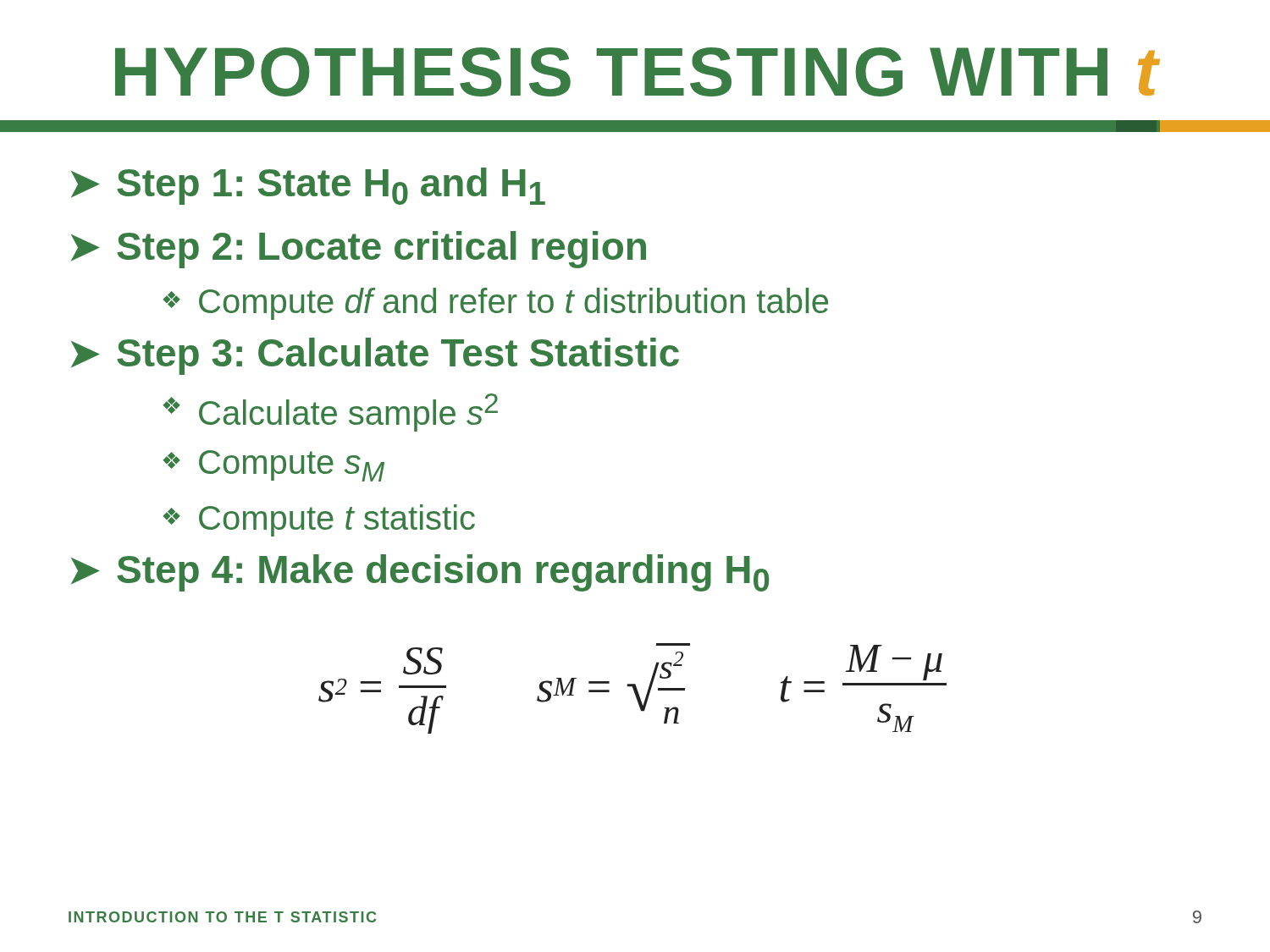Image resolution: width=1270 pixels, height=952 pixels.
Task: Navigate to the text block starting "➤ Step 3: Calculate Test"
Action: point(374,353)
